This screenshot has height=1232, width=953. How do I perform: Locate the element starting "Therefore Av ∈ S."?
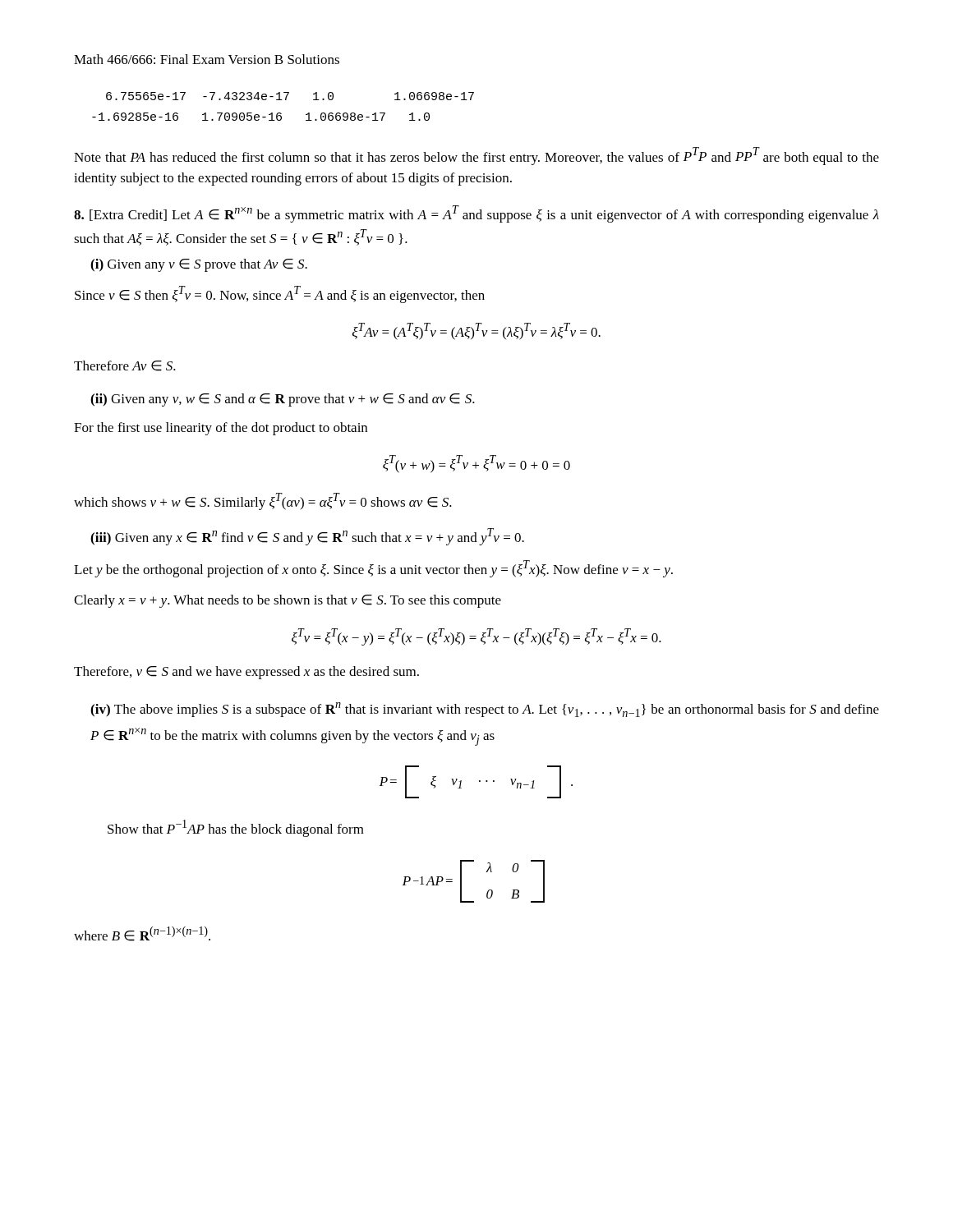point(125,366)
